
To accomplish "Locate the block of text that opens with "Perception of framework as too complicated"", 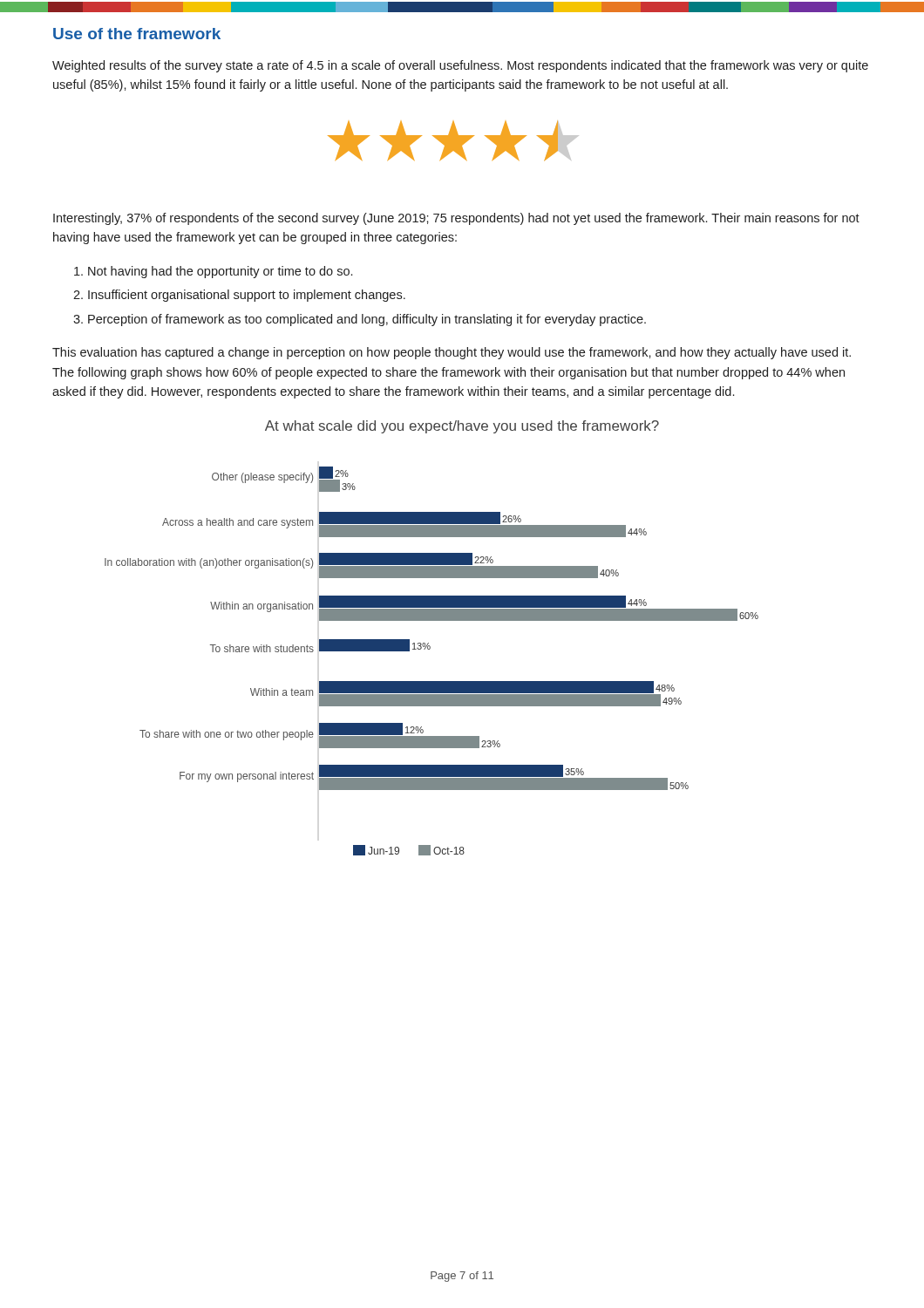I will (479, 319).
